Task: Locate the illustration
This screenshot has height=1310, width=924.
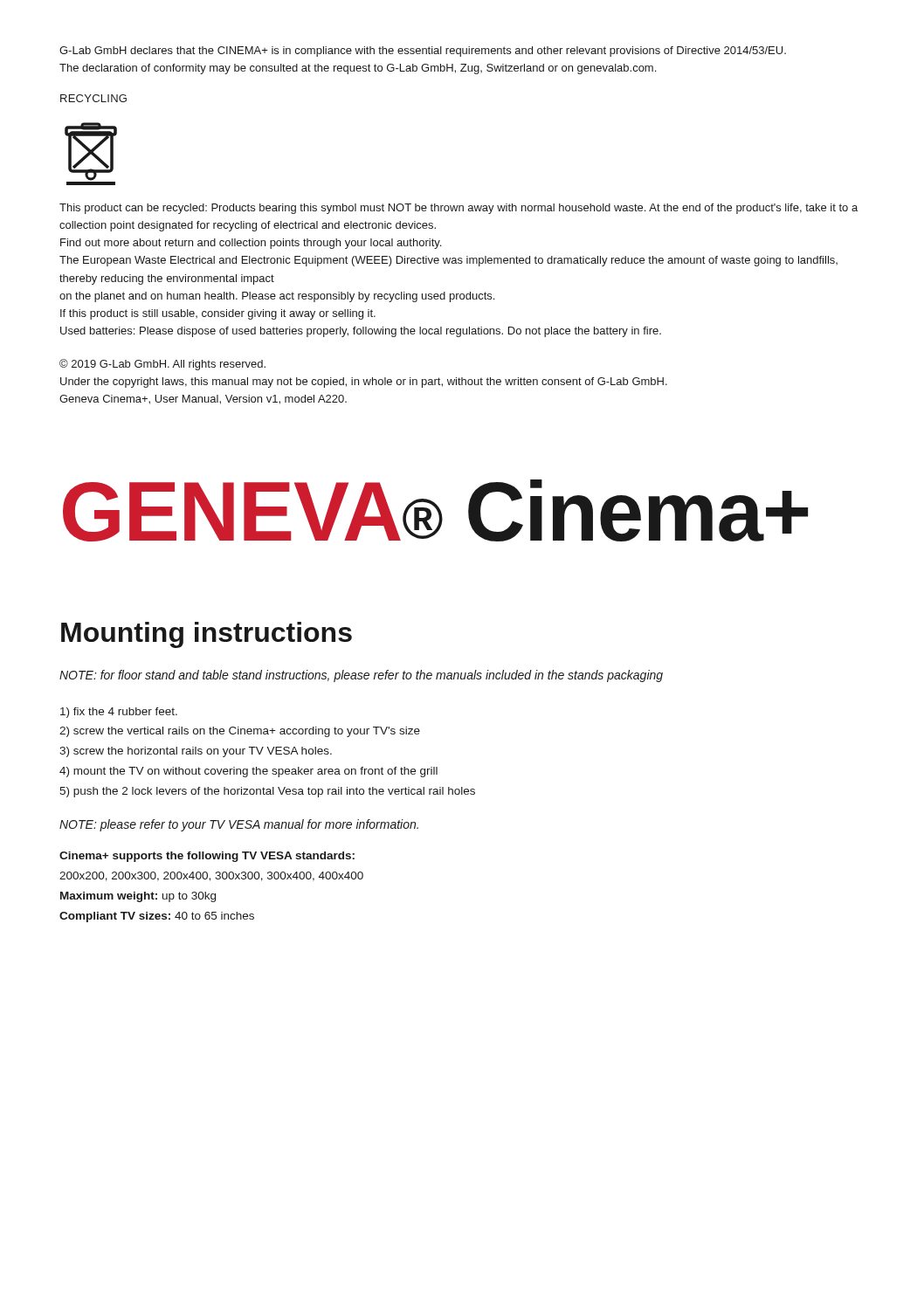Action: 462,152
